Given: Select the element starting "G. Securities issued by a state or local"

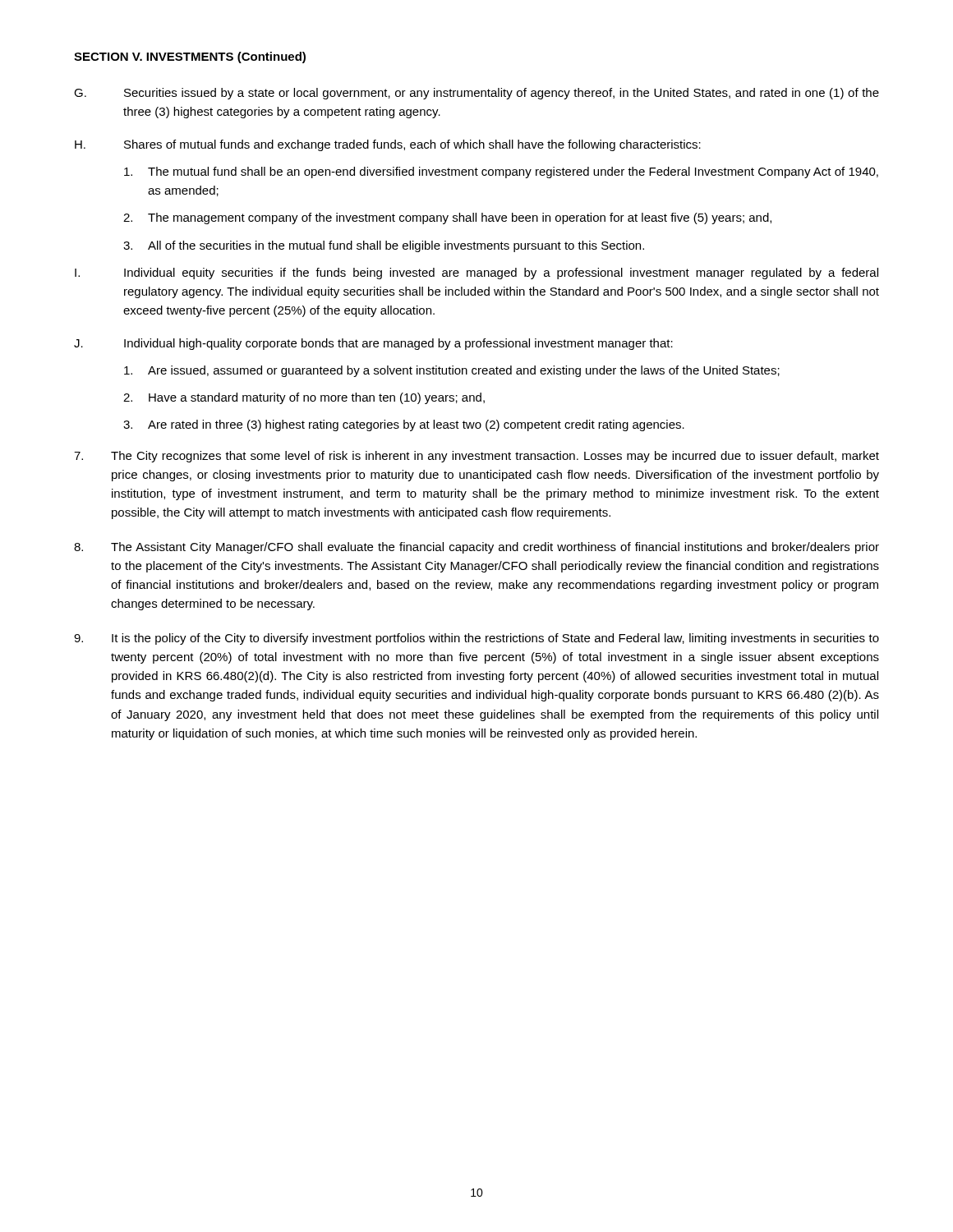Looking at the screenshot, I should [476, 102].
